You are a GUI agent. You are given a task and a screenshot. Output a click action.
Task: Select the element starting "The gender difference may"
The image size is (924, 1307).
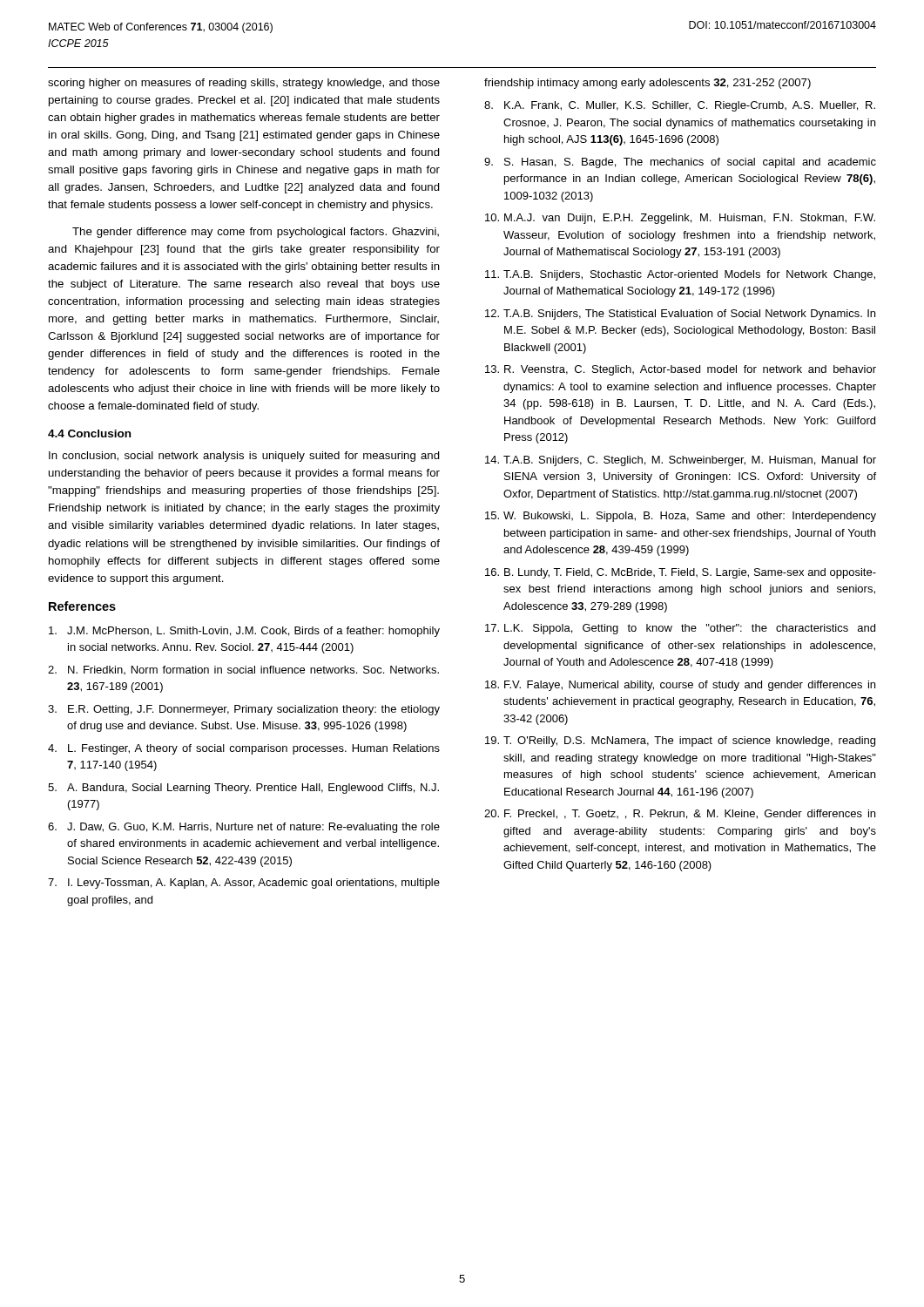(x=244, y=319)
